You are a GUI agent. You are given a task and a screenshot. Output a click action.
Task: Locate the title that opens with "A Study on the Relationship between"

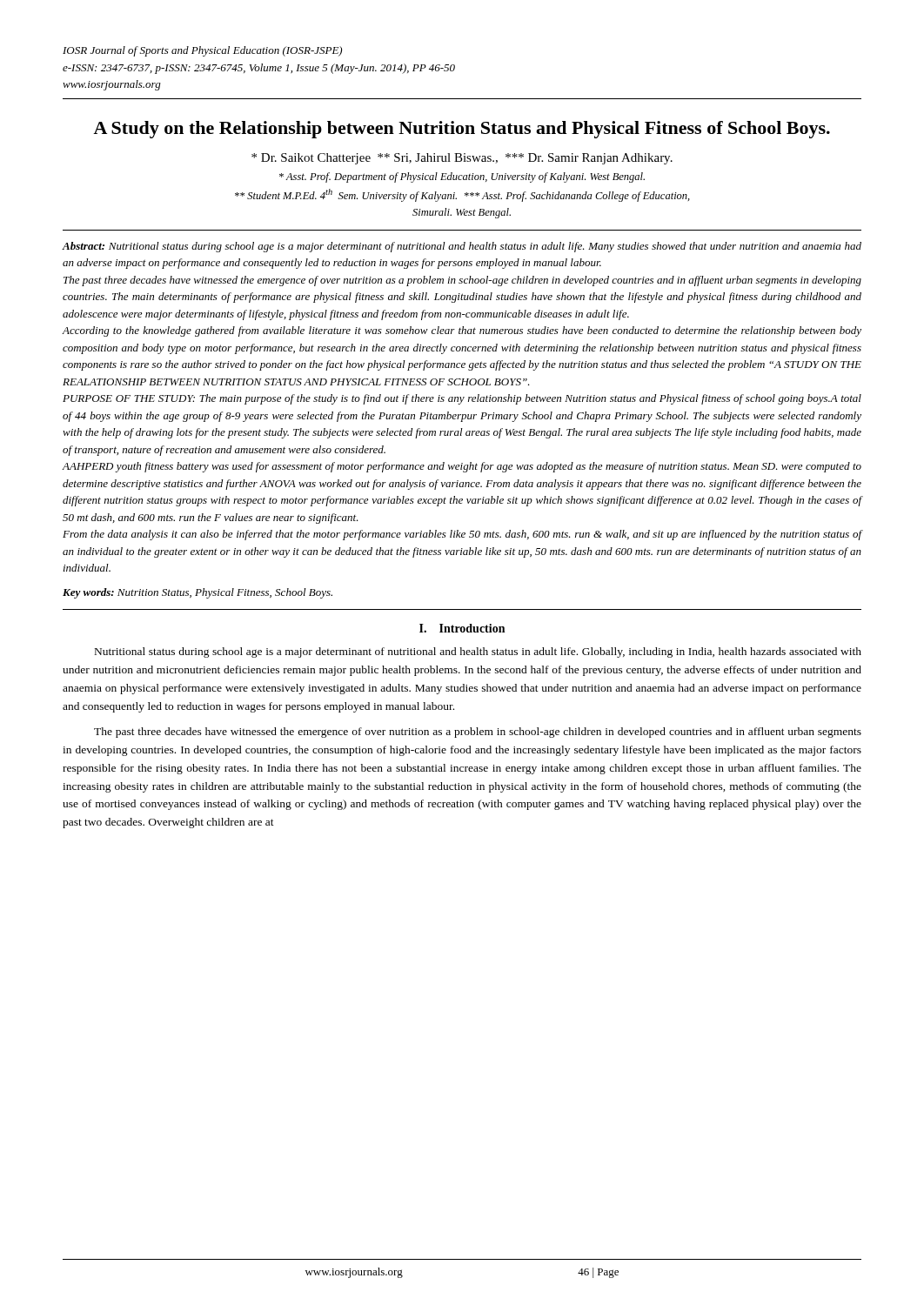(462, 127)
